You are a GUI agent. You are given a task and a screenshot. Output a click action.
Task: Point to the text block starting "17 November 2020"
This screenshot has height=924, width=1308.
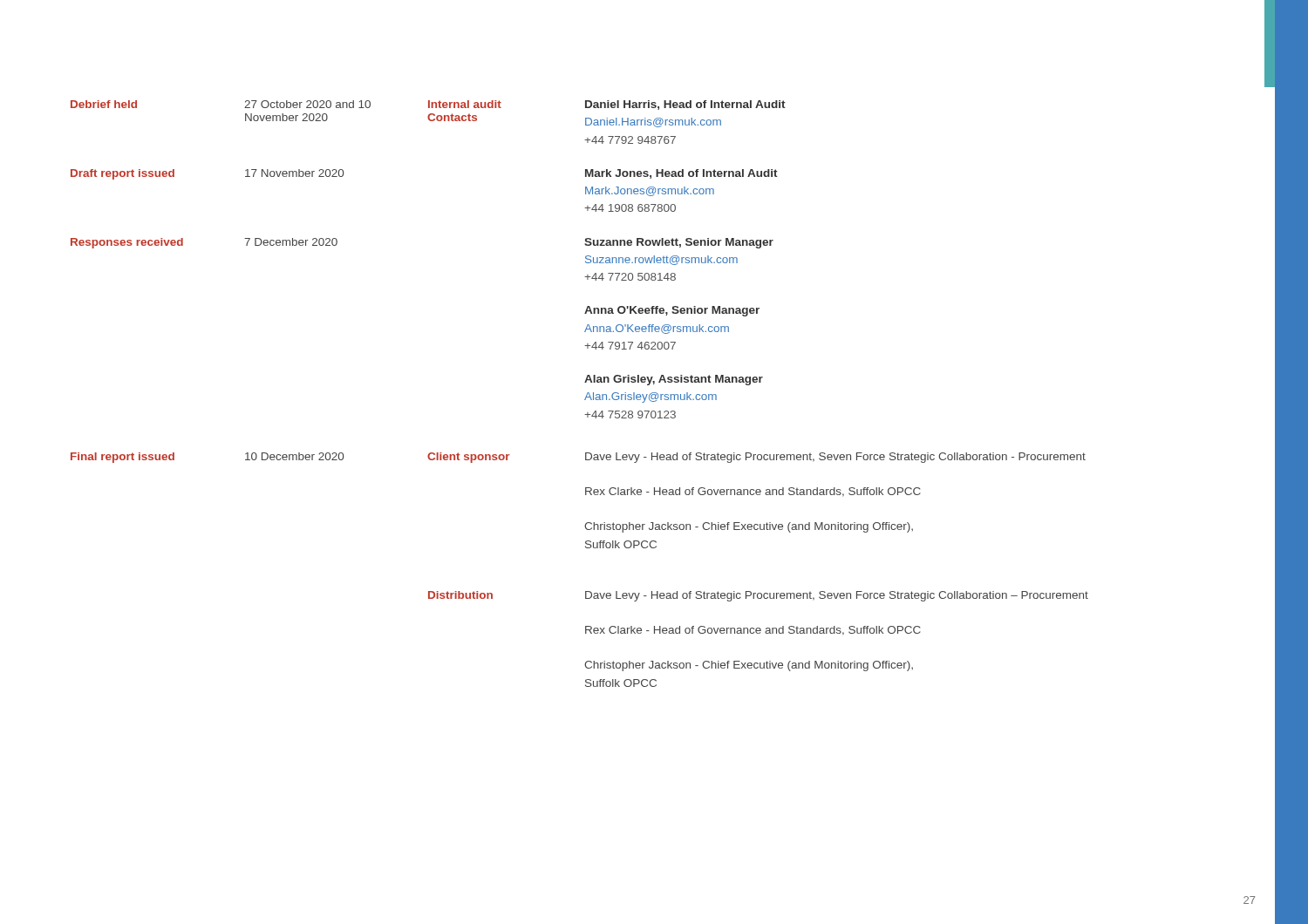[294, 173]
